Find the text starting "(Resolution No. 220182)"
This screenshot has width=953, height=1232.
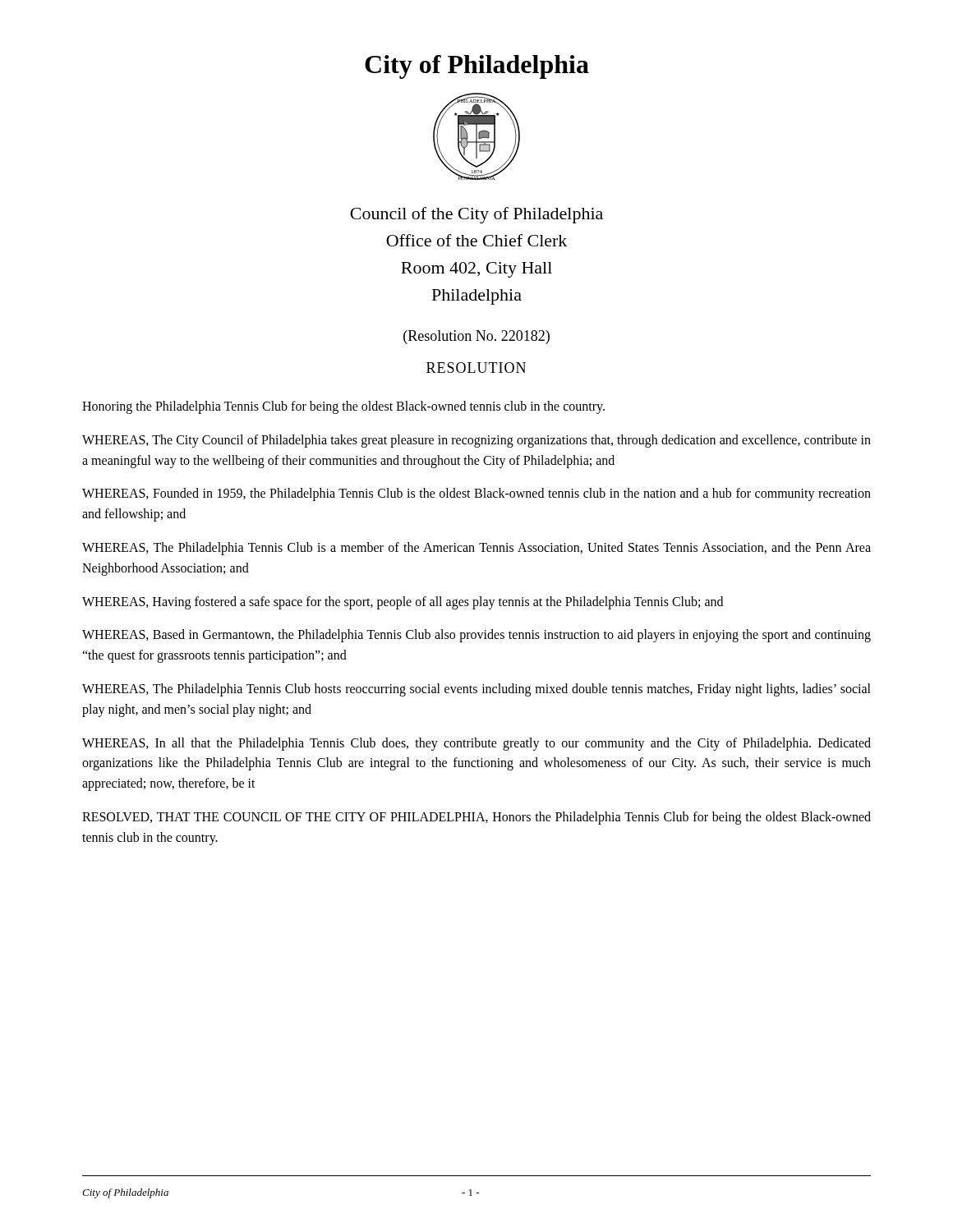(476, 336)
